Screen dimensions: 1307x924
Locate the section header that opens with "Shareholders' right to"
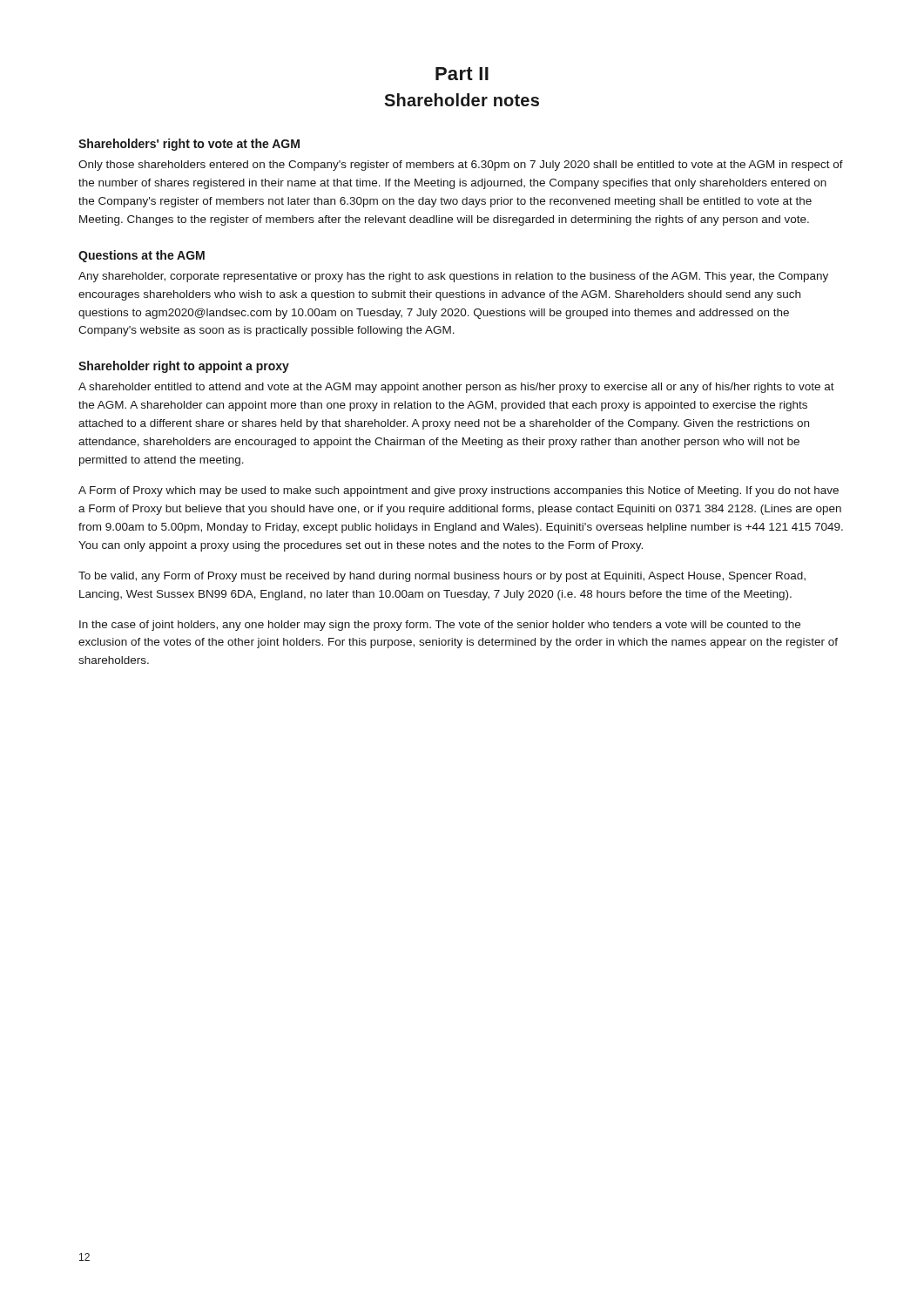(x=189, y=144)
